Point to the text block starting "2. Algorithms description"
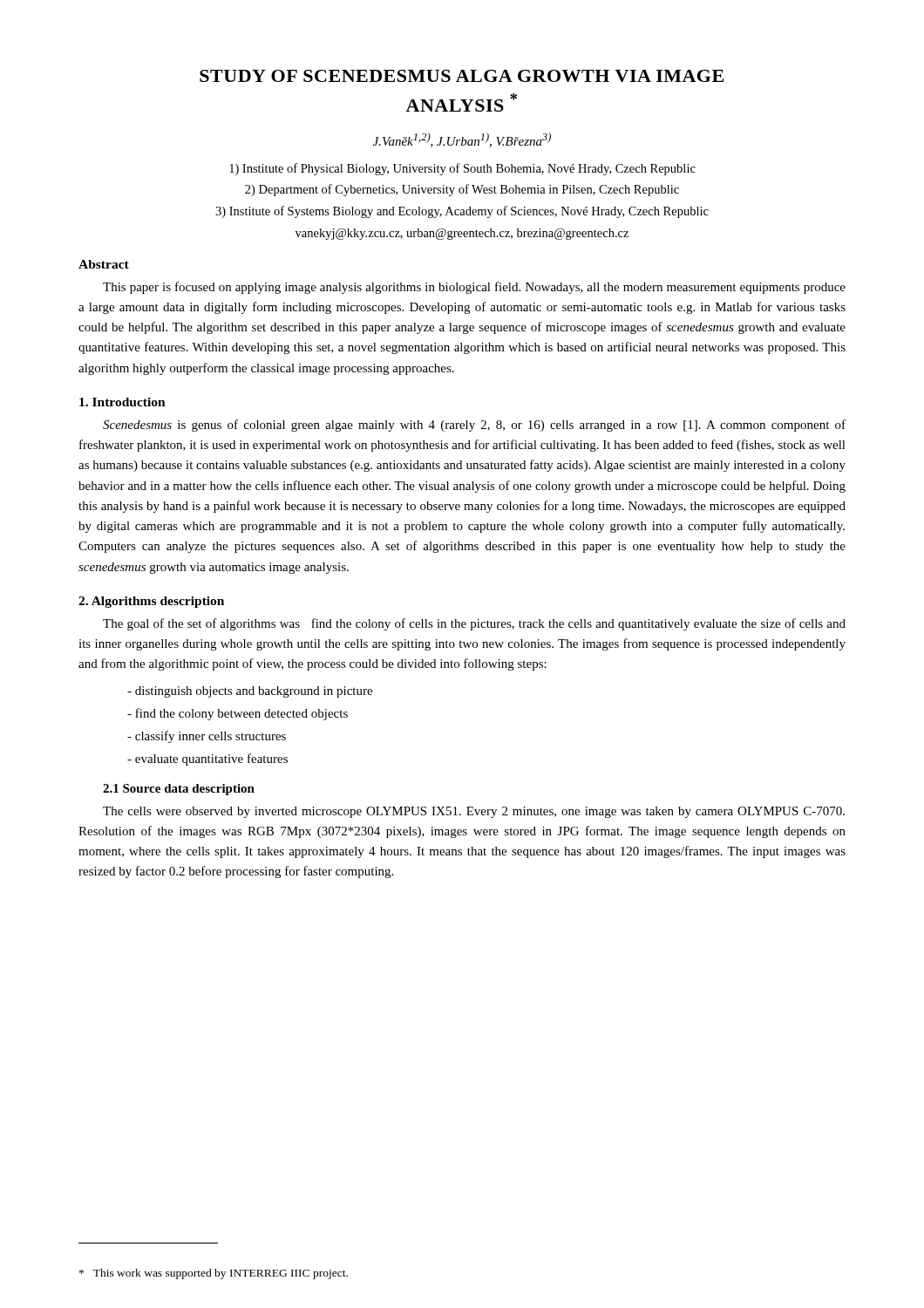 [151, 600]
